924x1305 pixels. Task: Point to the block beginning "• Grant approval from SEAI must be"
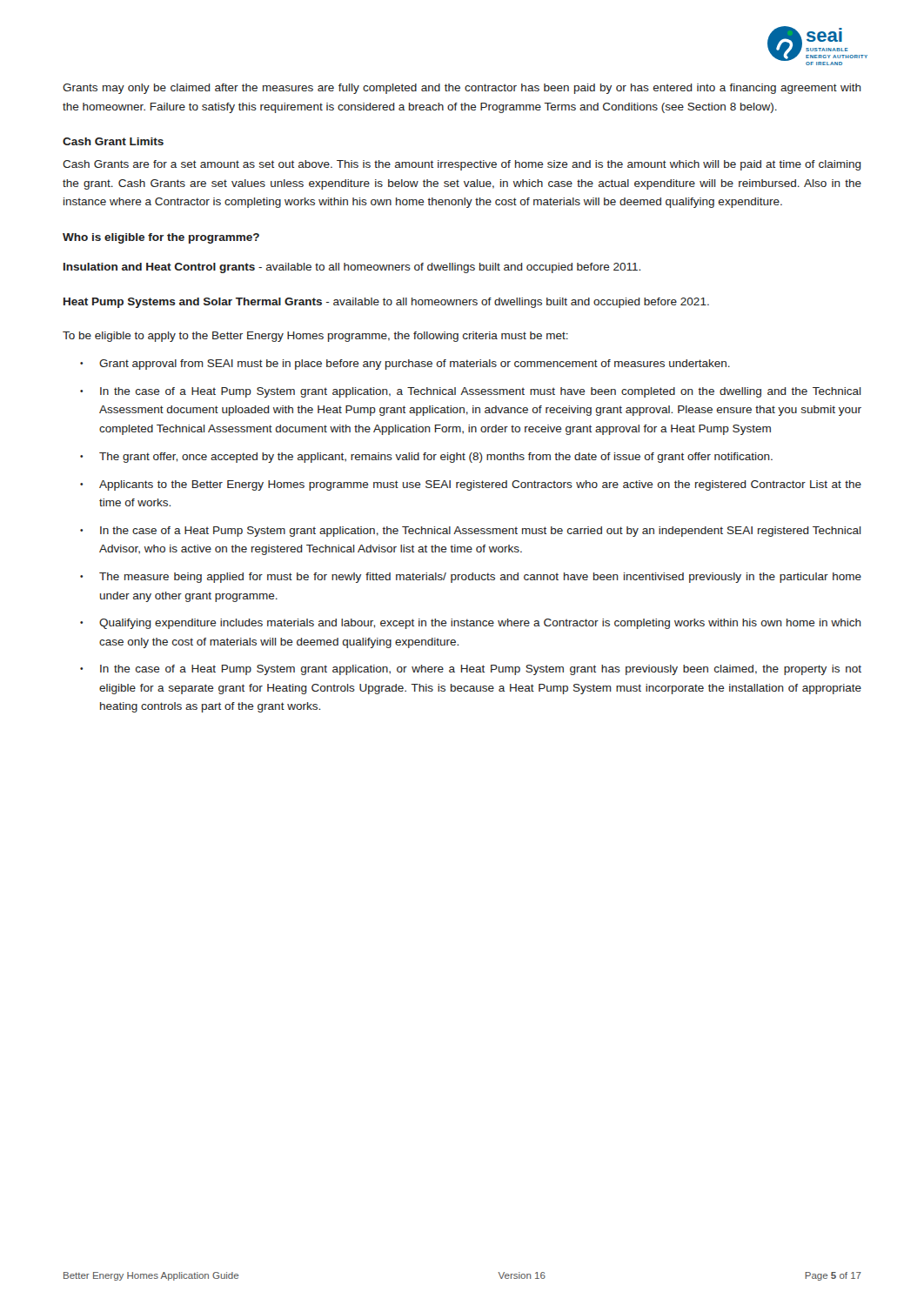[471, 363]
